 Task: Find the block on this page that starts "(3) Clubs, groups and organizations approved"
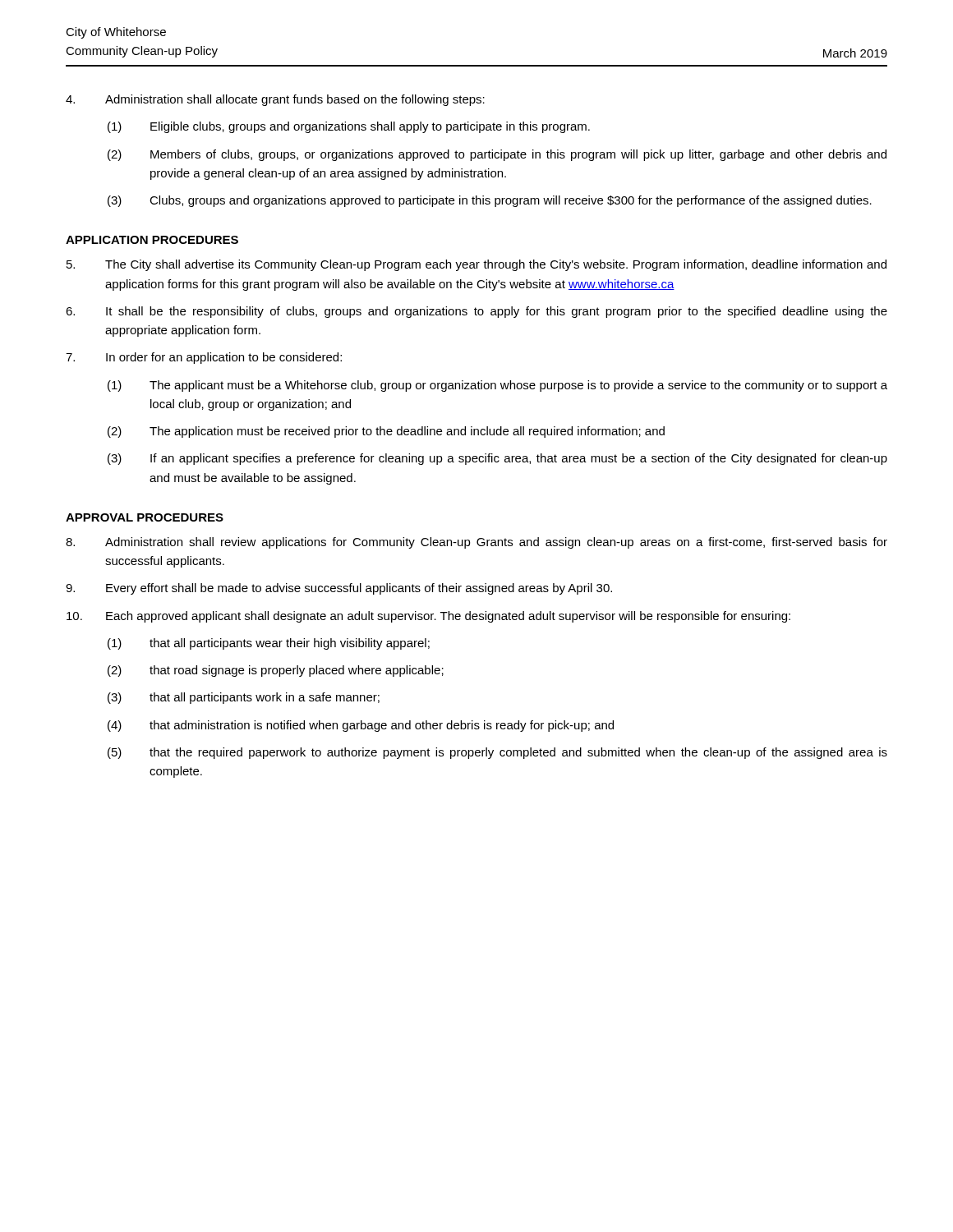click(x=497, y=200)
